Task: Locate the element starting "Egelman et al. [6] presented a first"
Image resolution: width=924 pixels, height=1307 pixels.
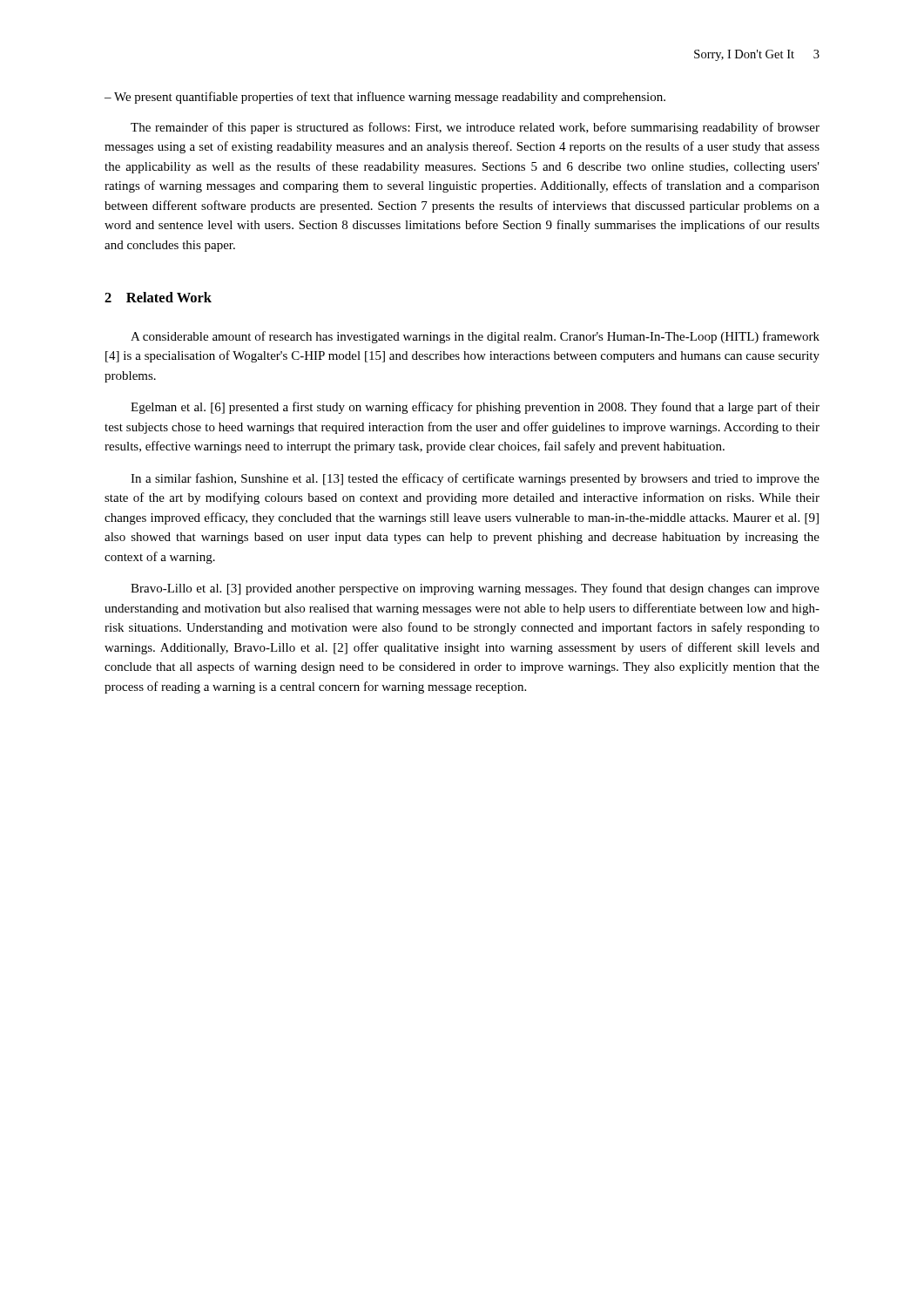Action: point(462,427)
